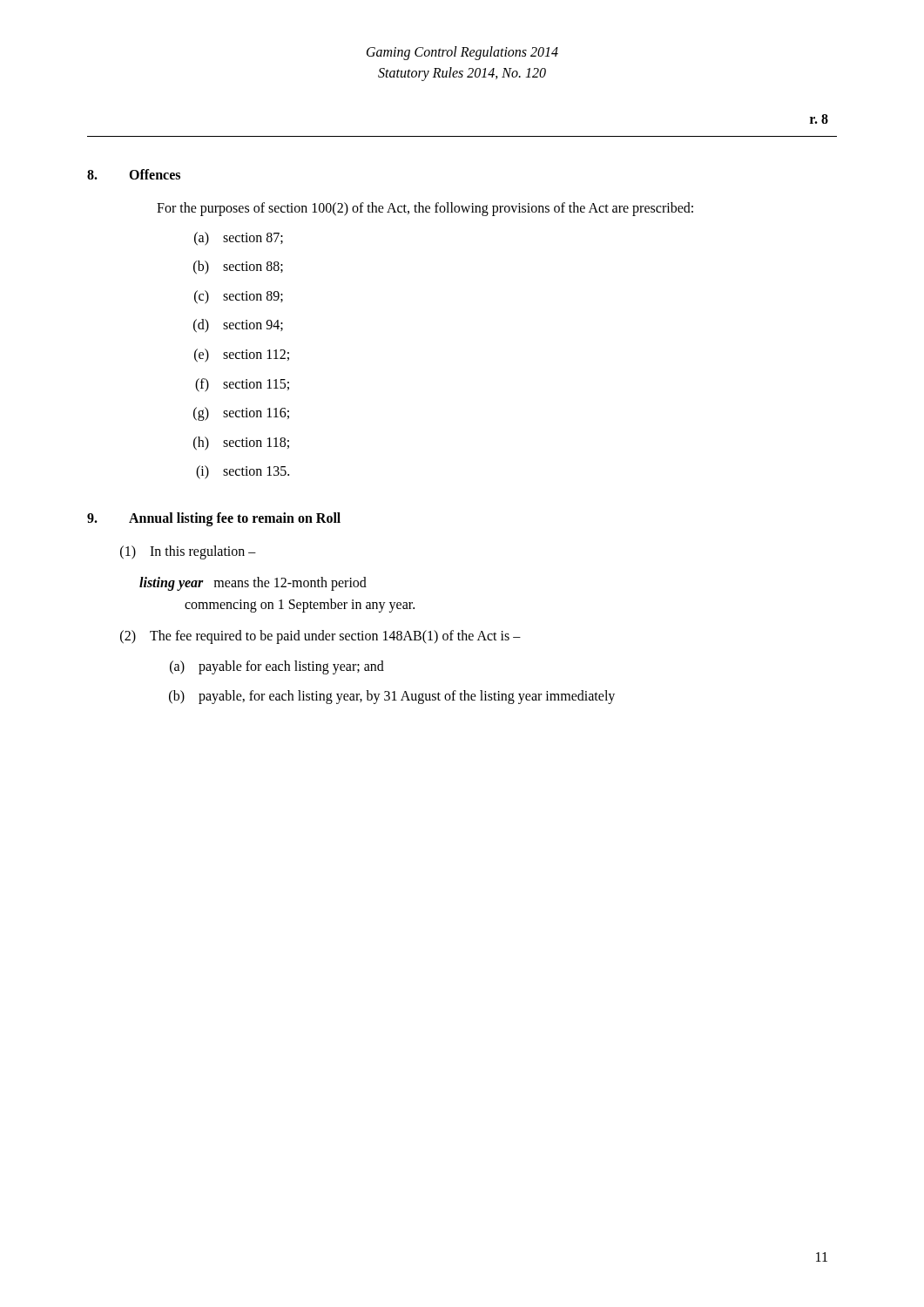This screenshot has width=924, height=1307.
Task: Find the section header that reads "9. Annual listing fee to remain on"
Action: pos(214,518)
